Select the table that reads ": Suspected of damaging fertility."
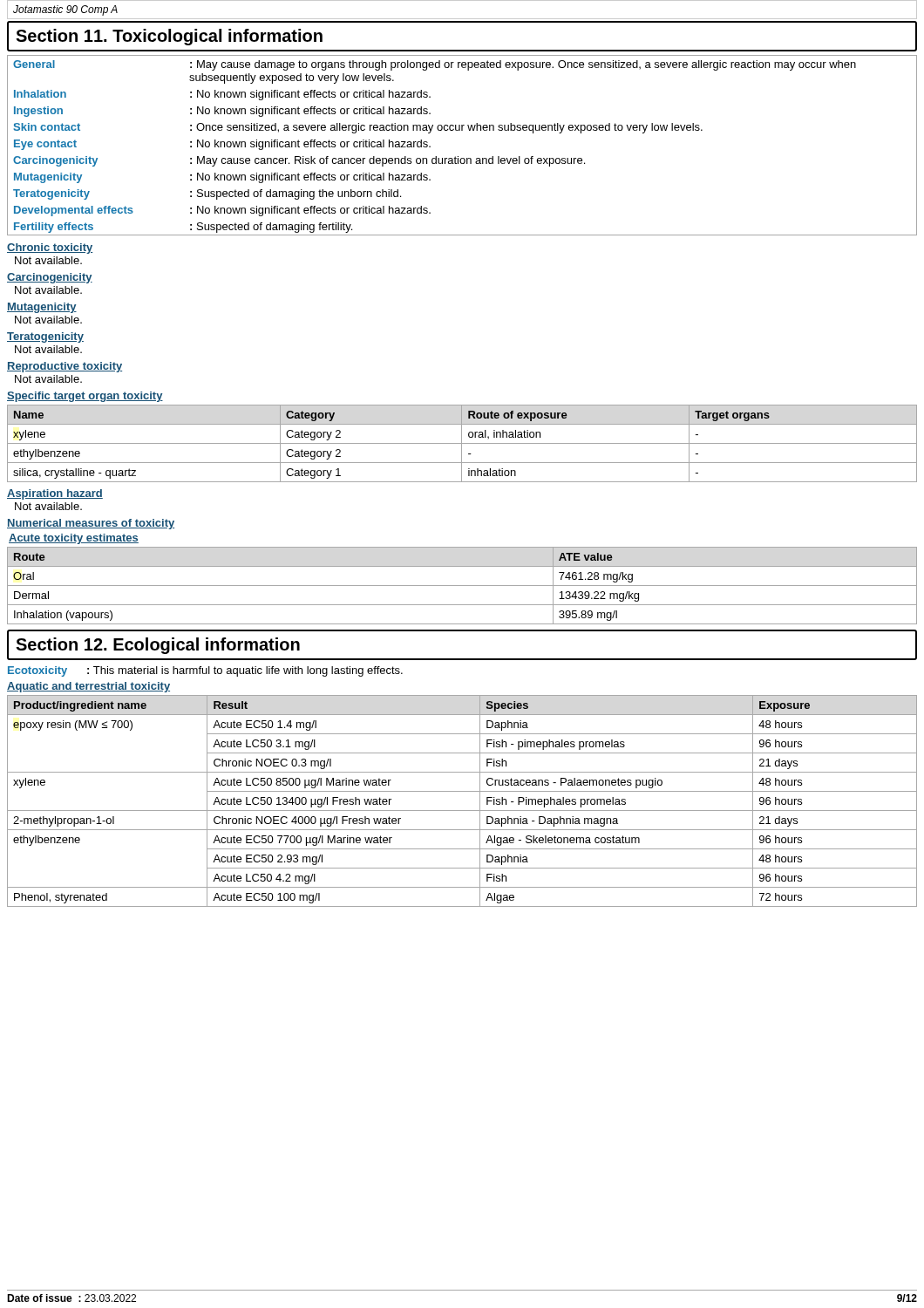 point(462,145)
